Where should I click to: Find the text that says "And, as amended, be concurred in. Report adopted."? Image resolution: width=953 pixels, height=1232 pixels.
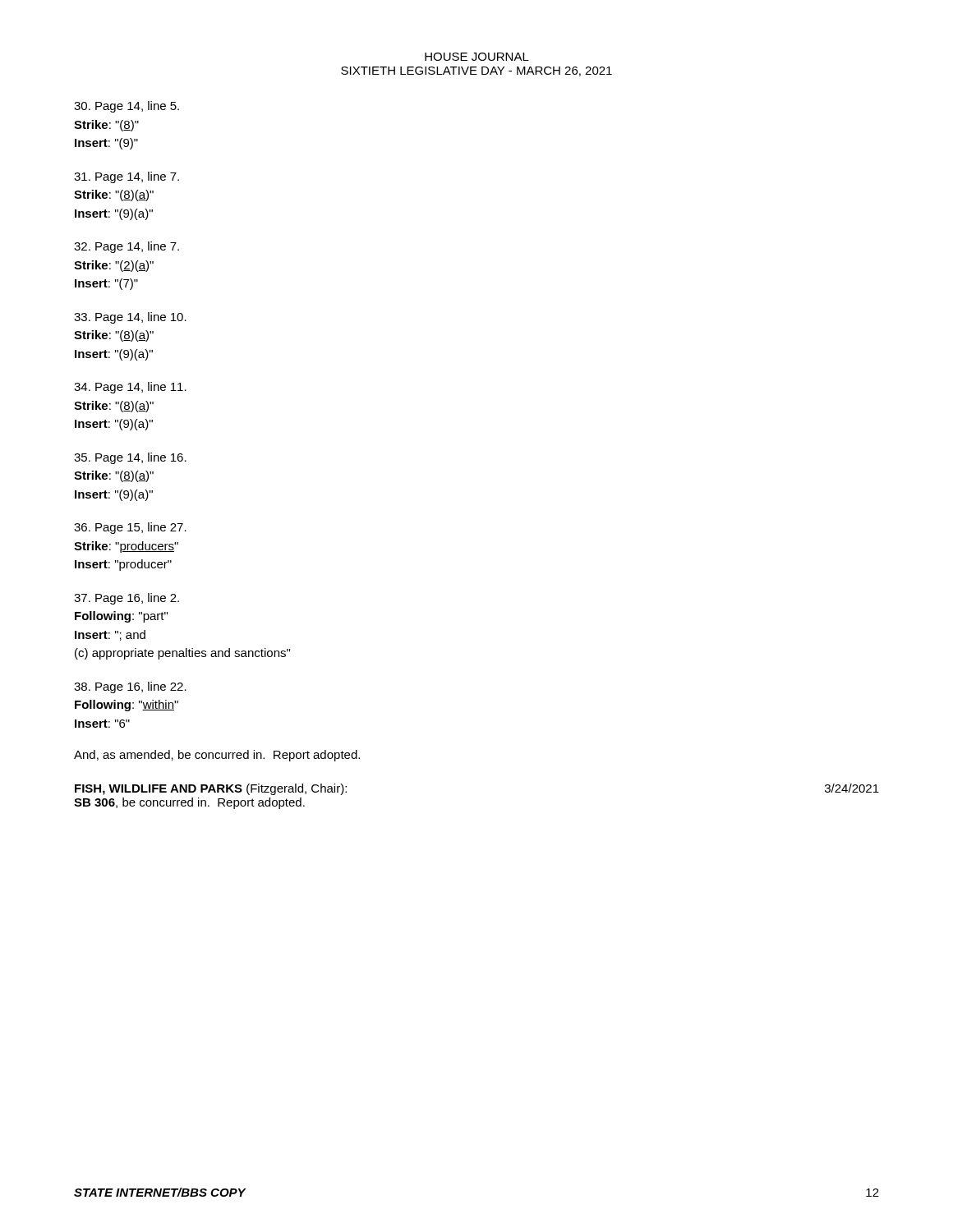217,754
